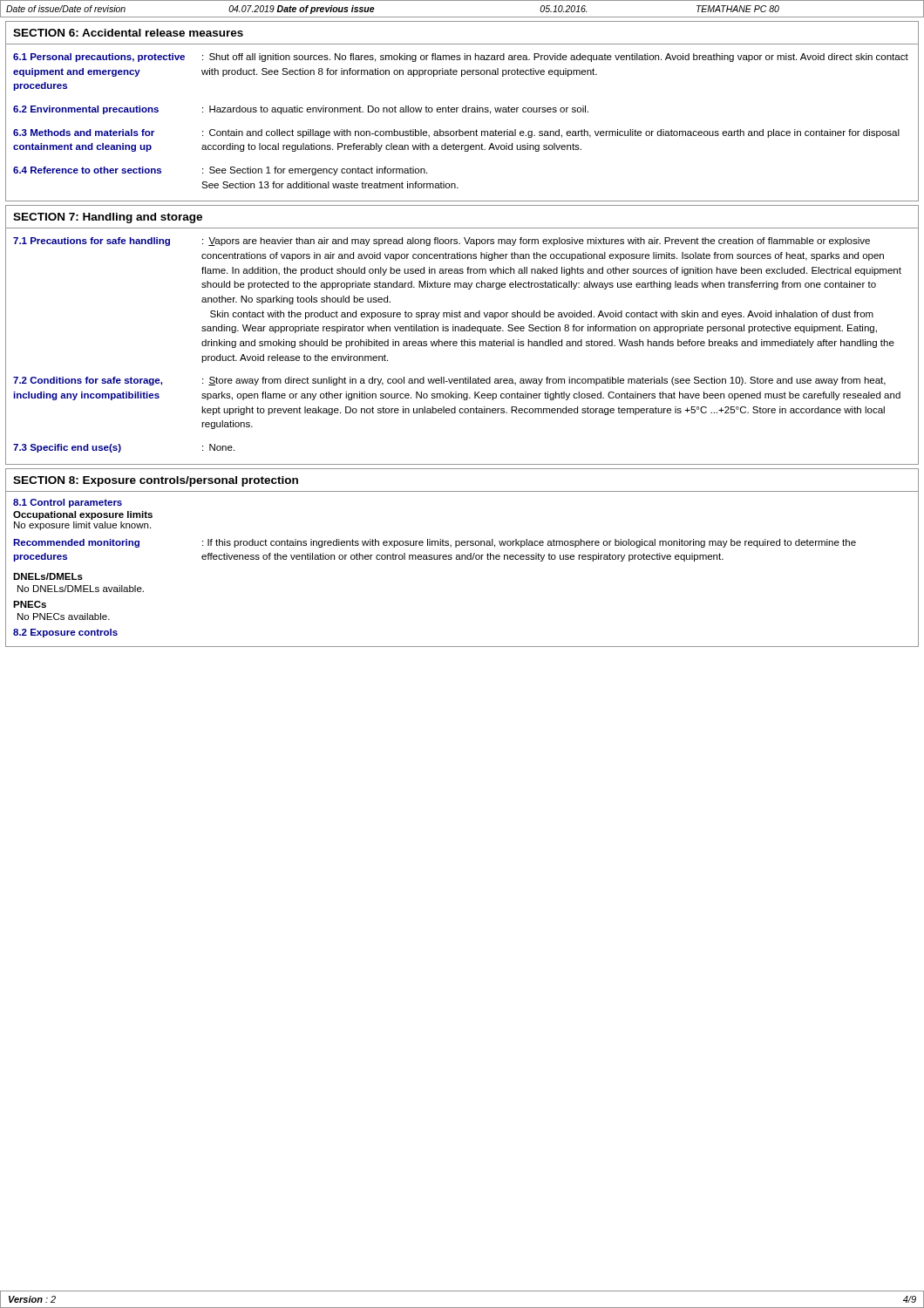
Task: Where is the passage that starts "4 Reference to other sections :"?
Action: coord(462,178)
